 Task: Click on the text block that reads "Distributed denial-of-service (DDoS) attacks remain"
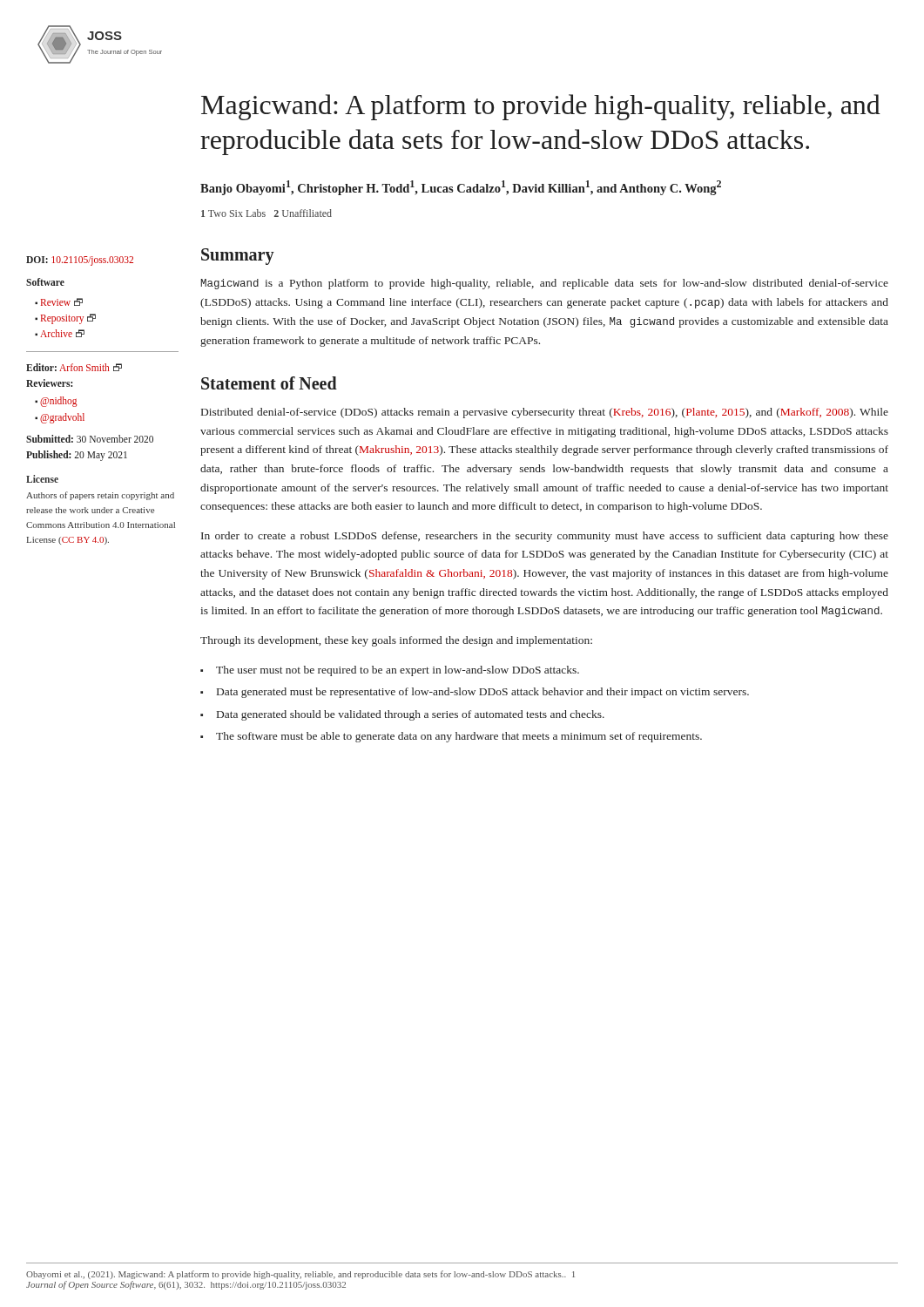coord(544,459)
